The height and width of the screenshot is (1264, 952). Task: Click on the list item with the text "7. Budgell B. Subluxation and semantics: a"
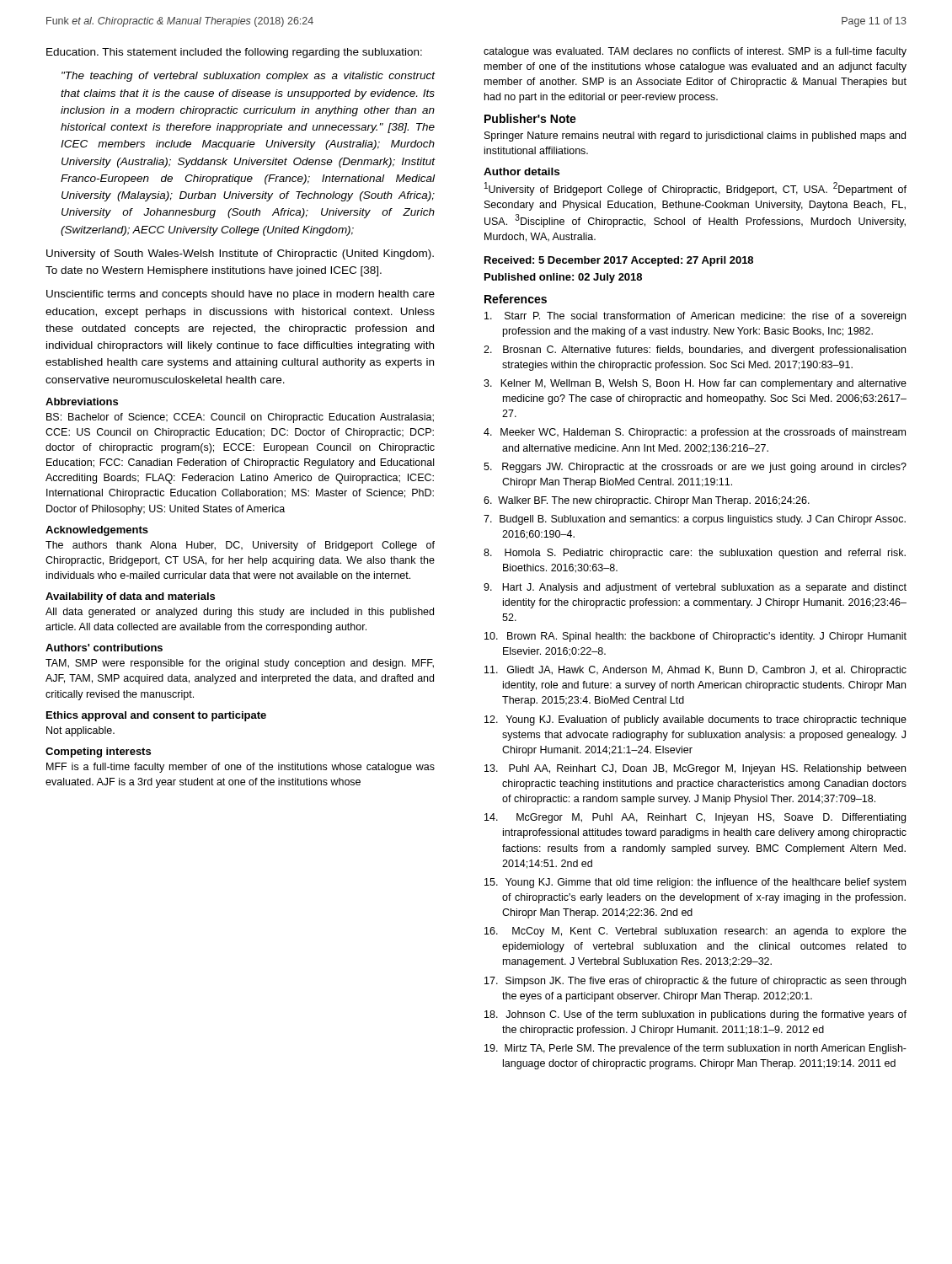pos(695,527)
